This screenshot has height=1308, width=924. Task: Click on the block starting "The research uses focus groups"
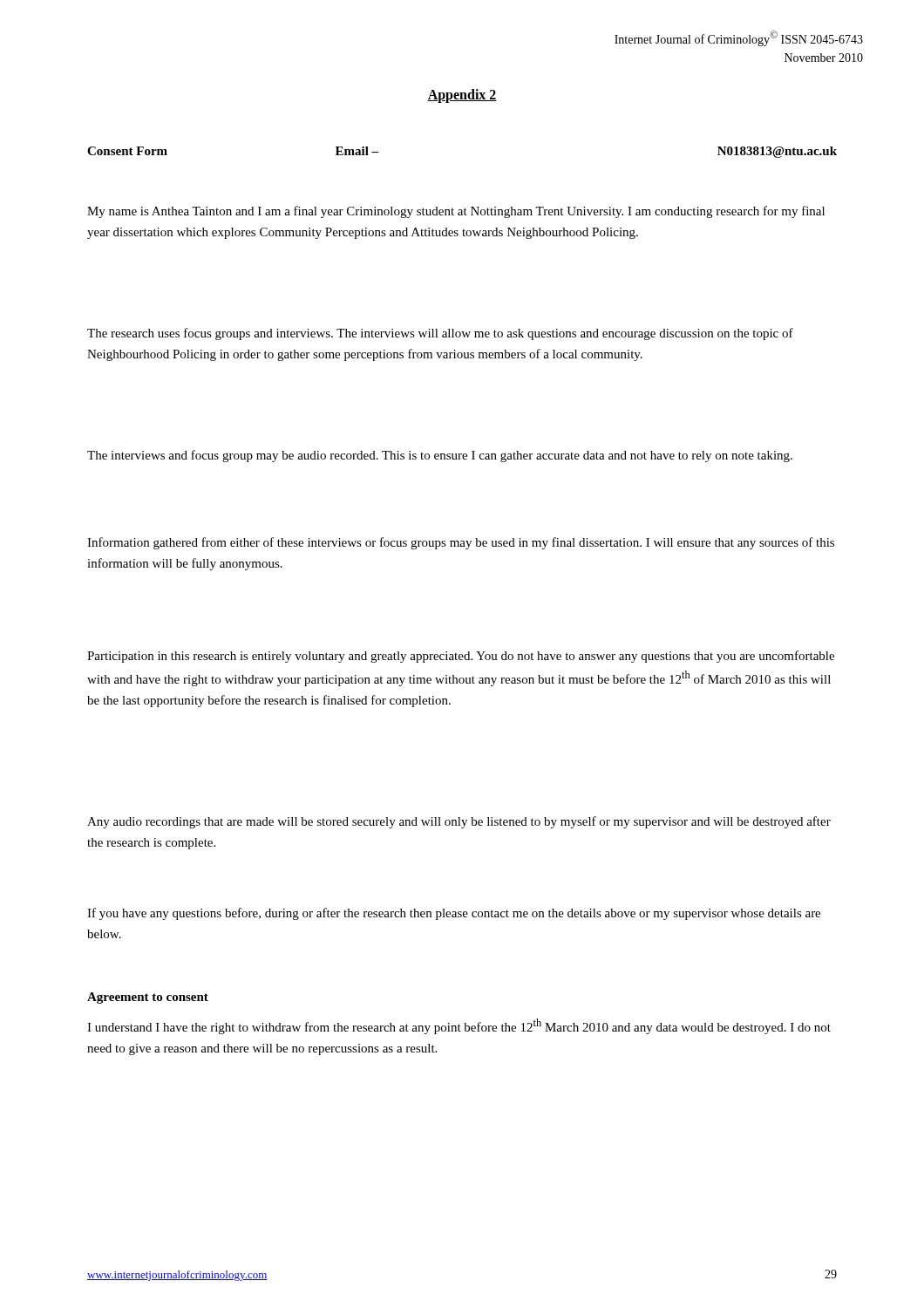click(440, 344)
